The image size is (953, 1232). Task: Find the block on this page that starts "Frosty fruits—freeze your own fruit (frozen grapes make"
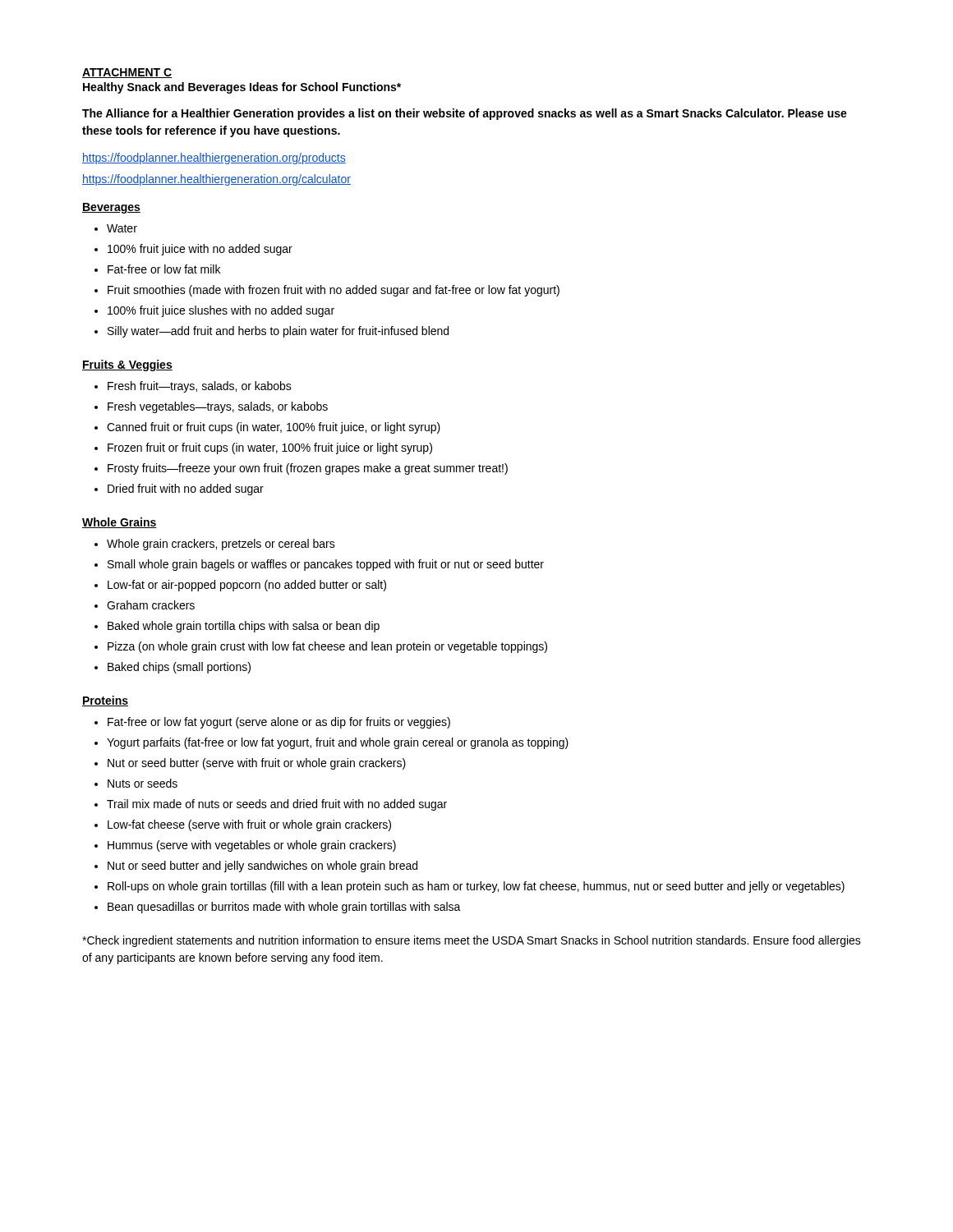[x=308, y=468]
